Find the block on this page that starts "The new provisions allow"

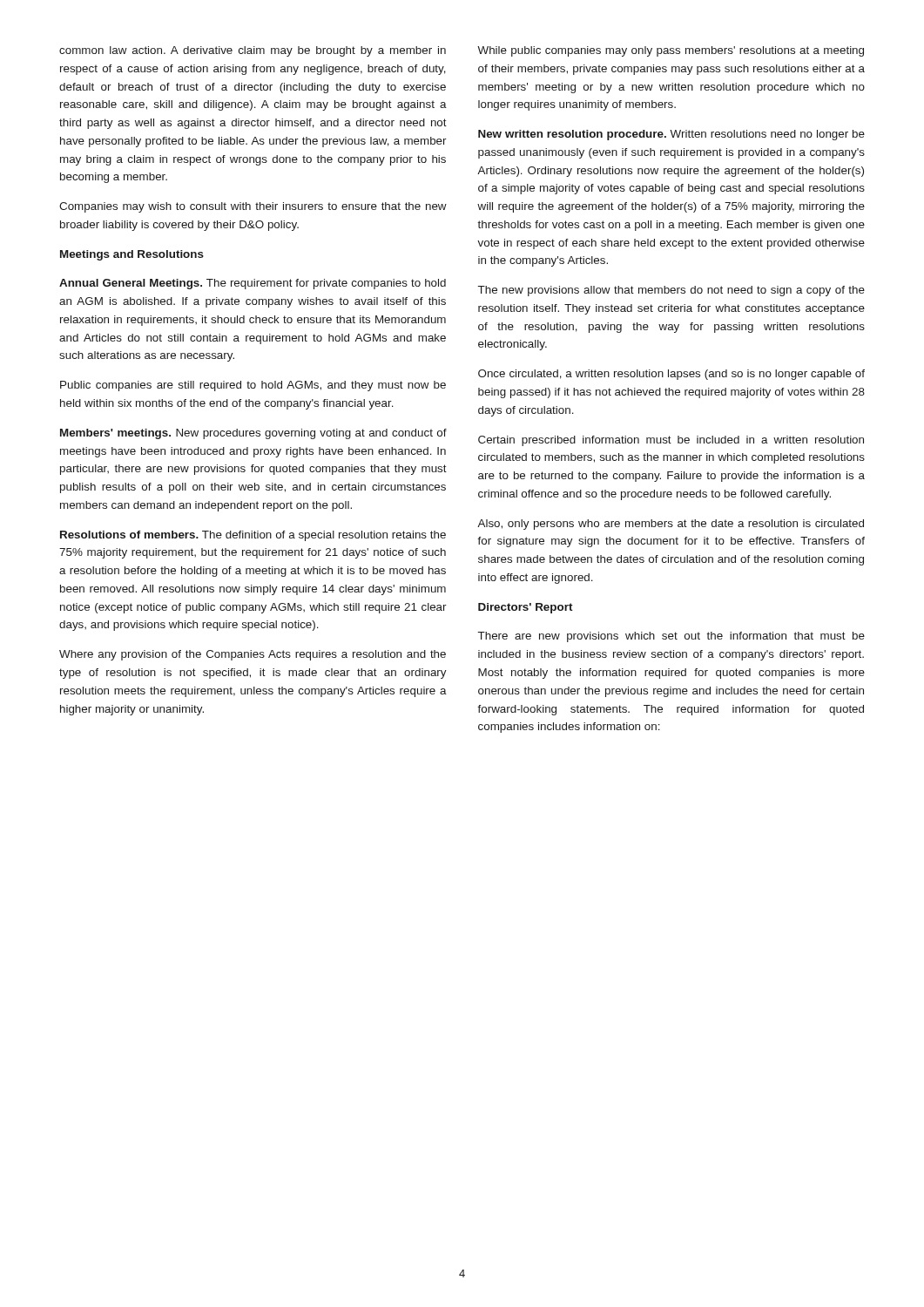[671, 318]
